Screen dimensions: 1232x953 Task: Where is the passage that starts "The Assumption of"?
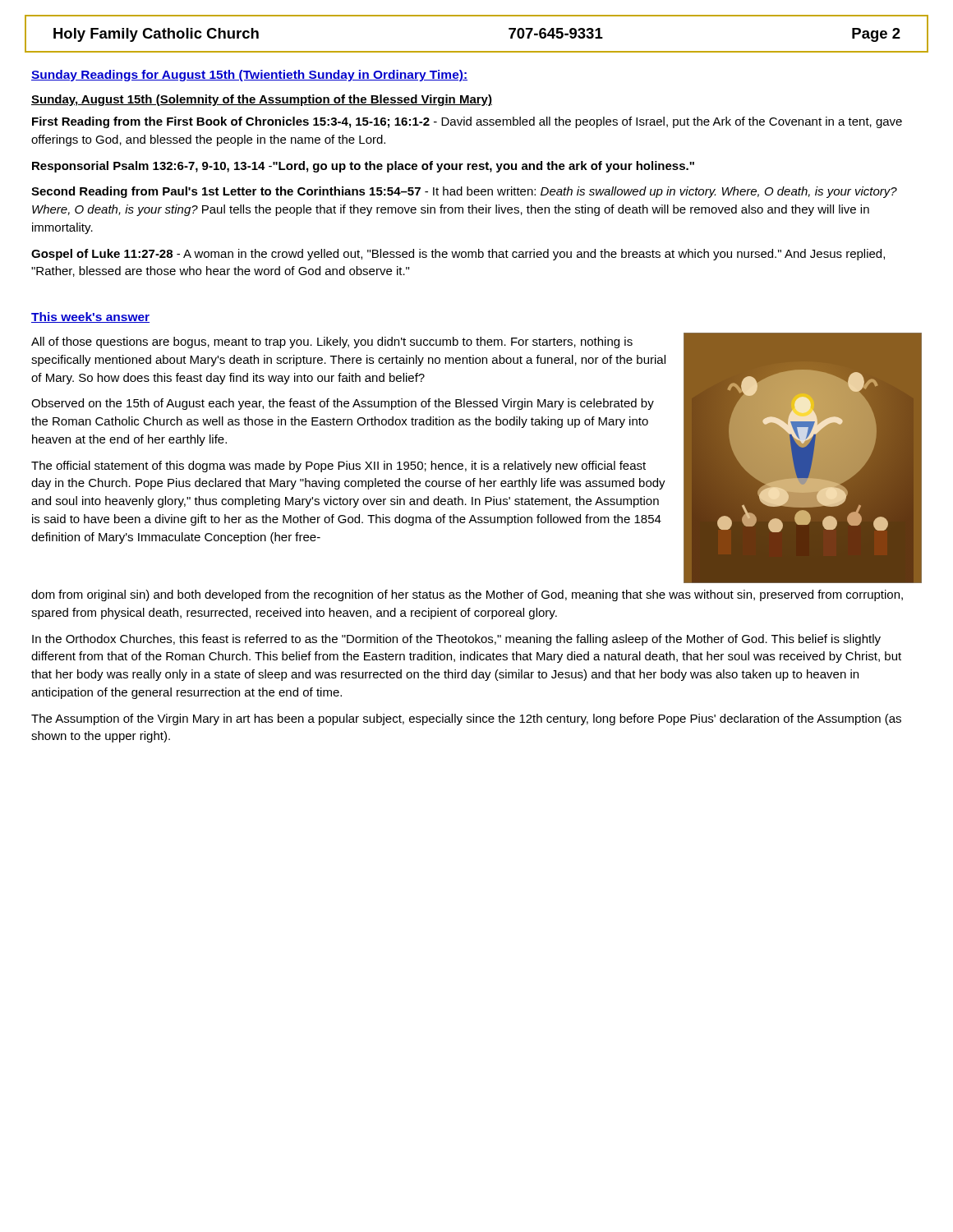(466, 727)
